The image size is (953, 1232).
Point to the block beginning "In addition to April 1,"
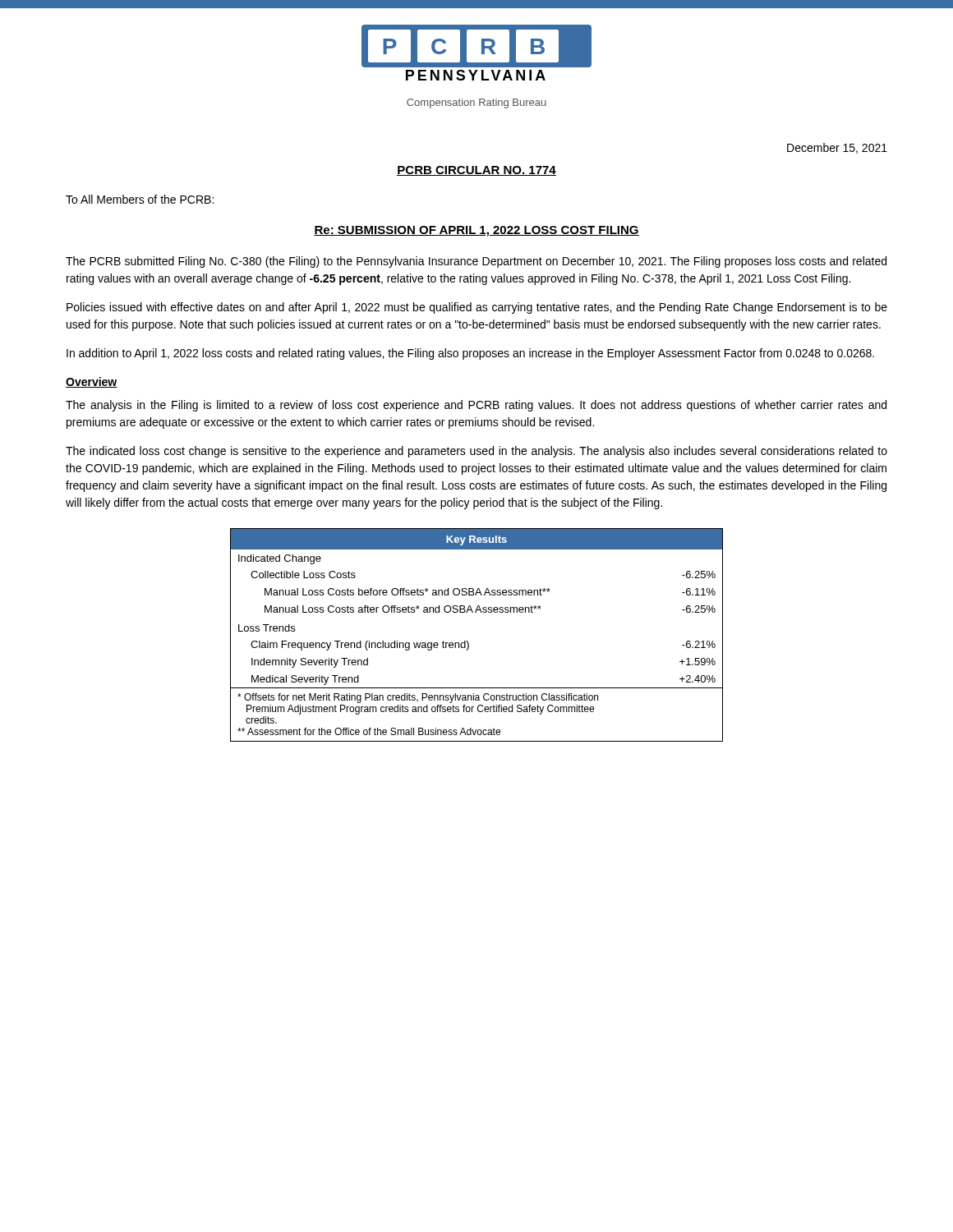[x=470, y=353]
